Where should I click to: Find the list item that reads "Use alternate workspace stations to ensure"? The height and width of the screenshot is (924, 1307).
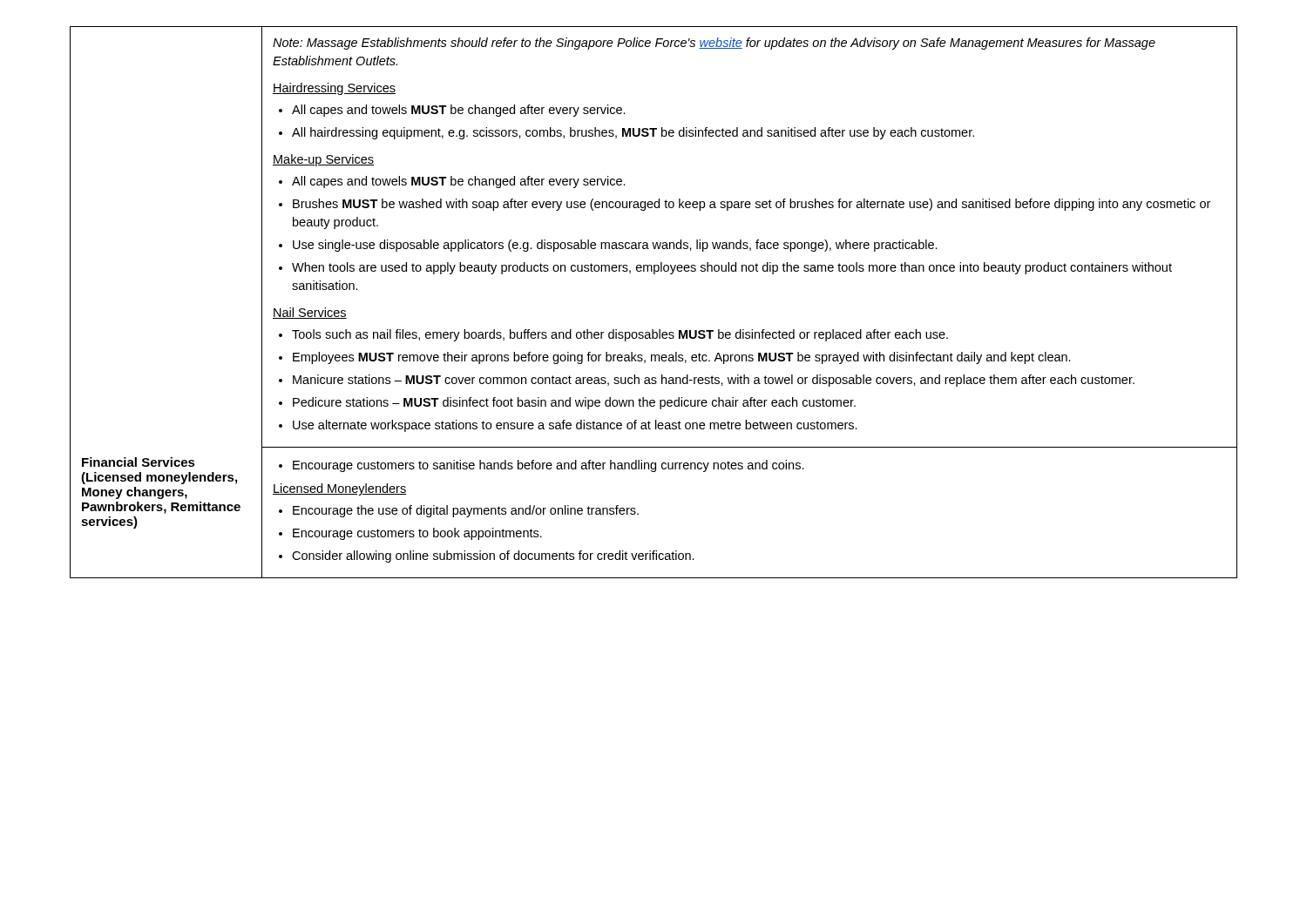[575, 425]
